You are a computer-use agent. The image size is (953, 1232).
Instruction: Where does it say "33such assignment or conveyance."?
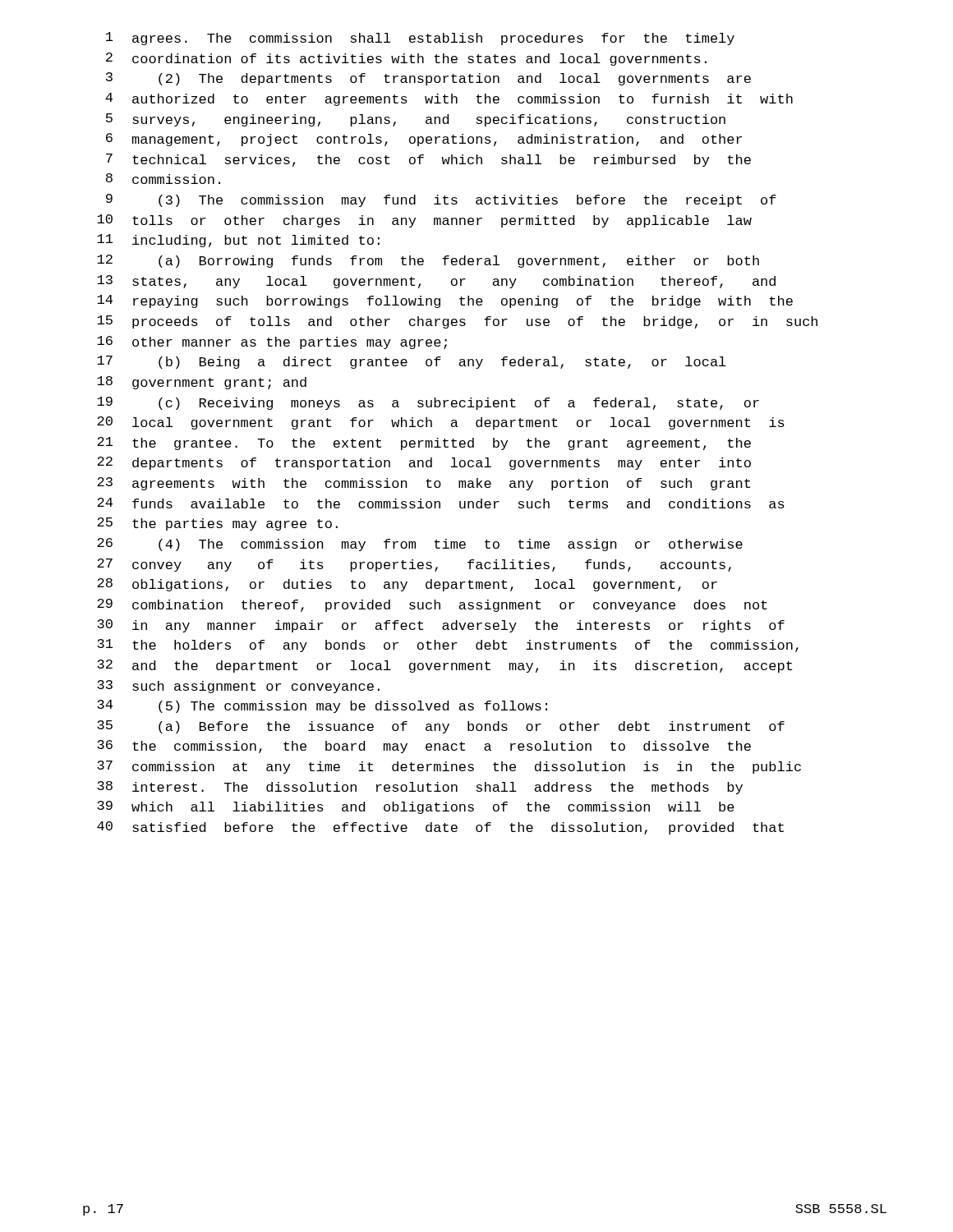tap(233, 687)
